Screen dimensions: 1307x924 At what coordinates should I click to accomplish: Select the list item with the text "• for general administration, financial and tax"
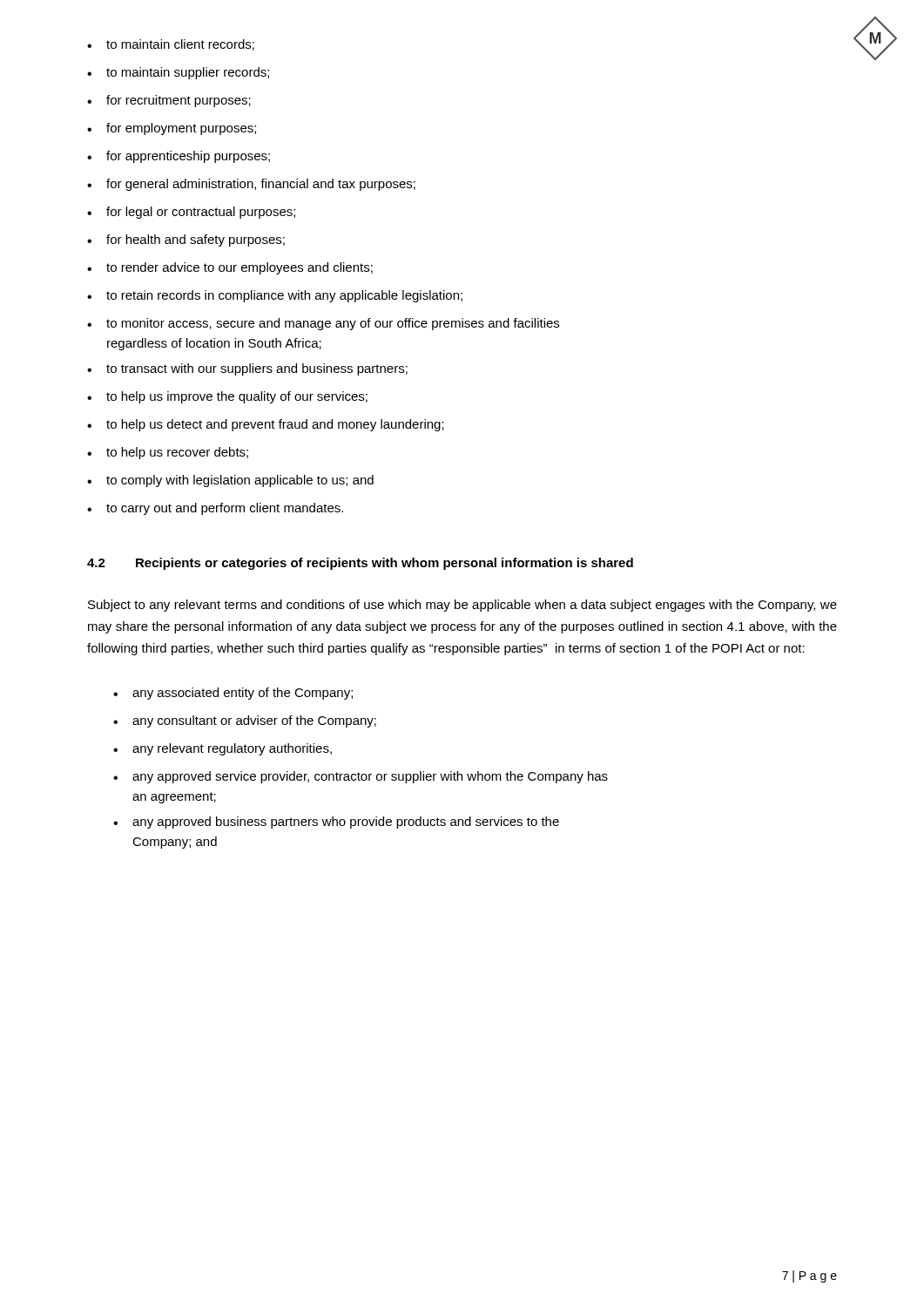click(251, 185)
